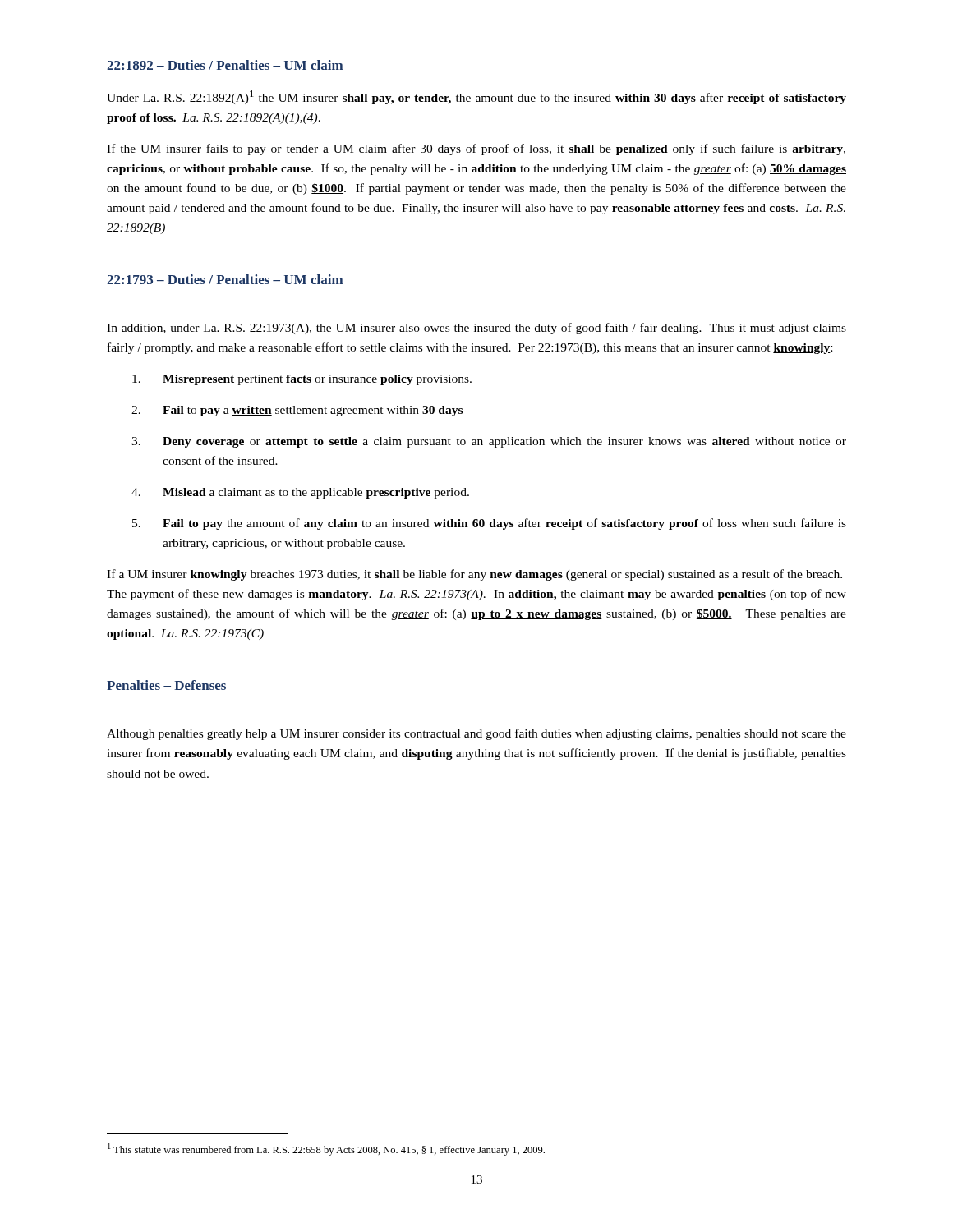Click where it says "22:1892 – Duties / Penalties – UM claim"
The height and width of the screenshot is (1232, 953).
pos(225,65)
